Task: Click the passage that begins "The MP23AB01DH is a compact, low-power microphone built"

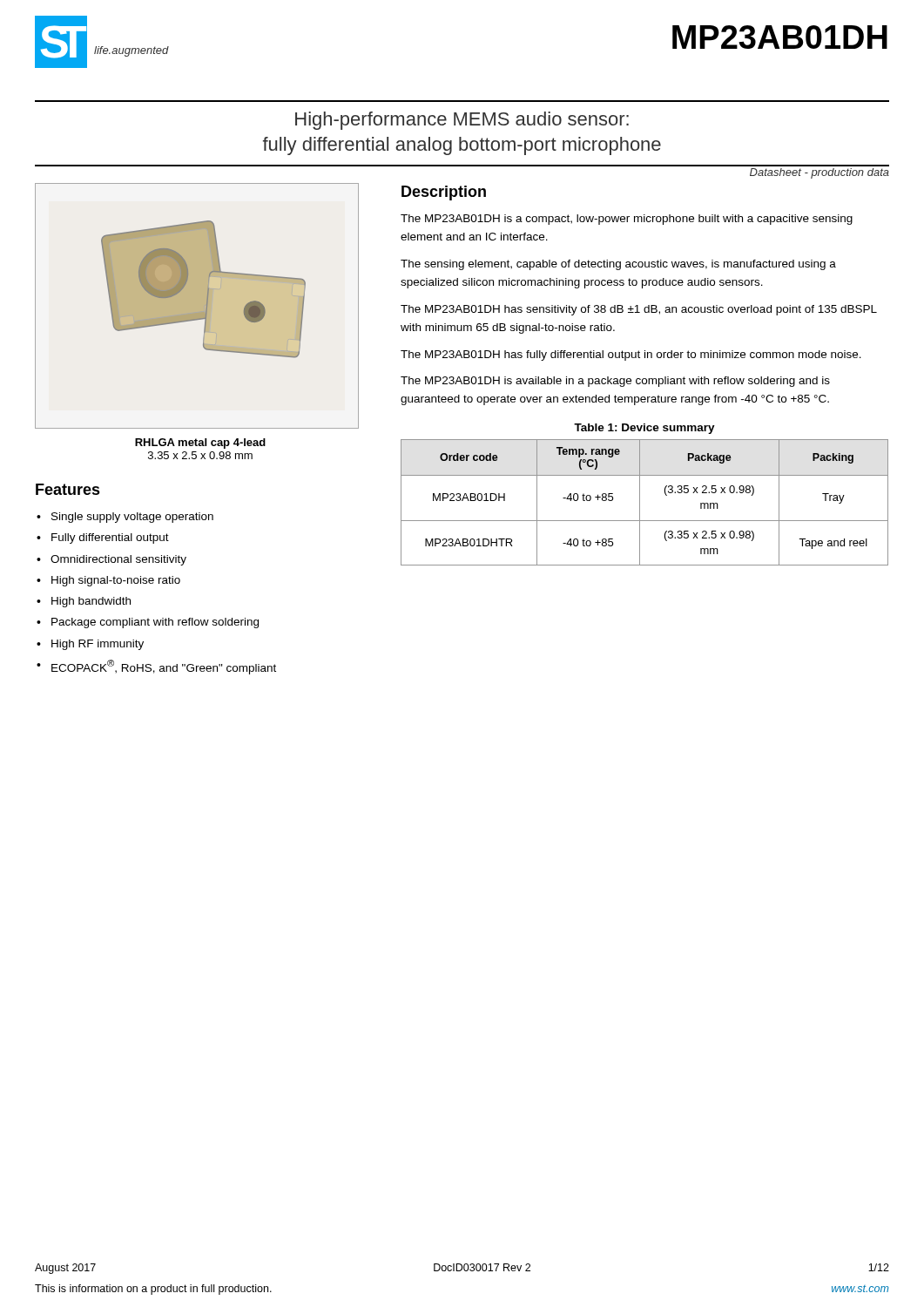Action: (x=627, y=227)
